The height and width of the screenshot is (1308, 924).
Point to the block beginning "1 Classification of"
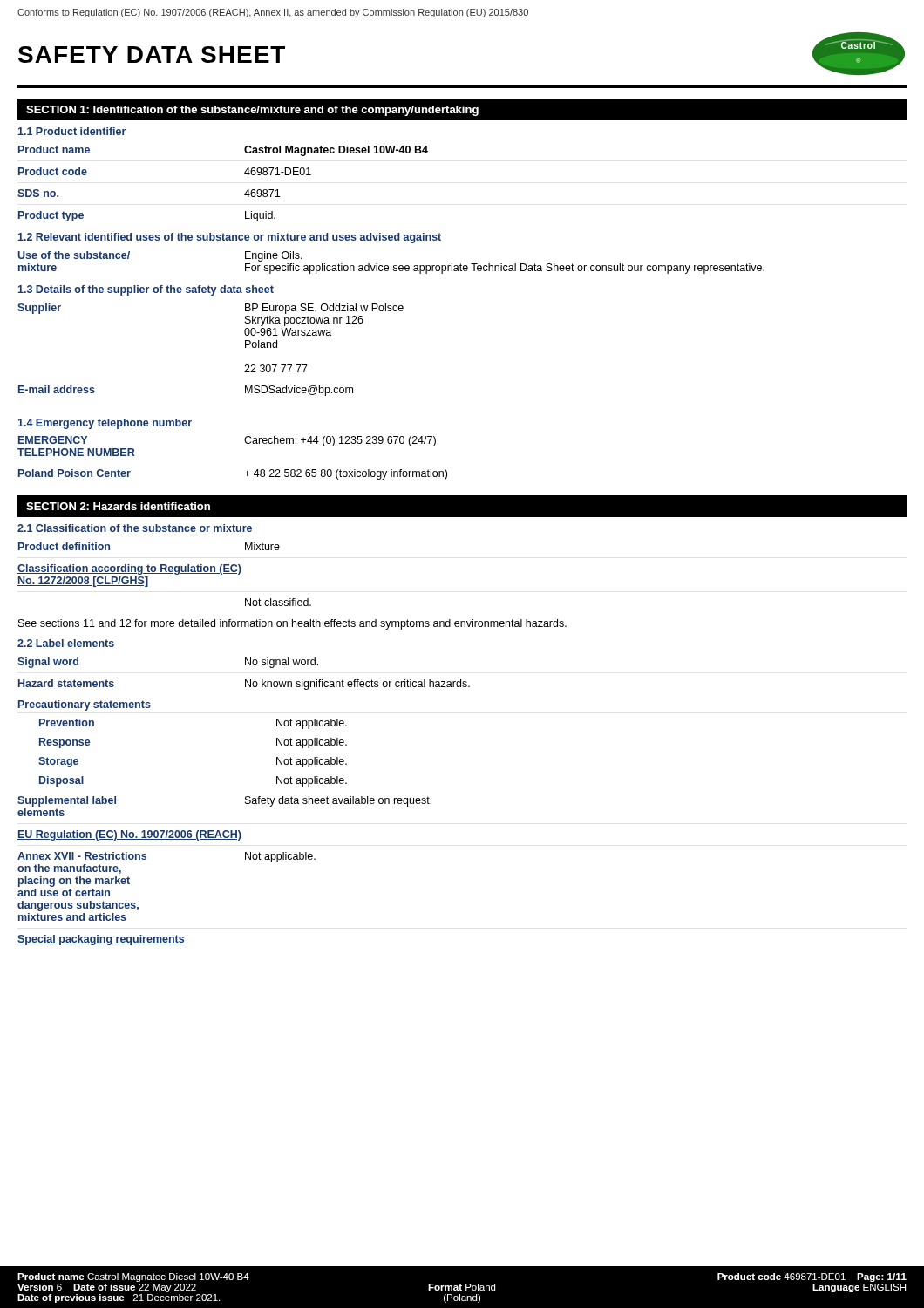click(x=135, y=528)
